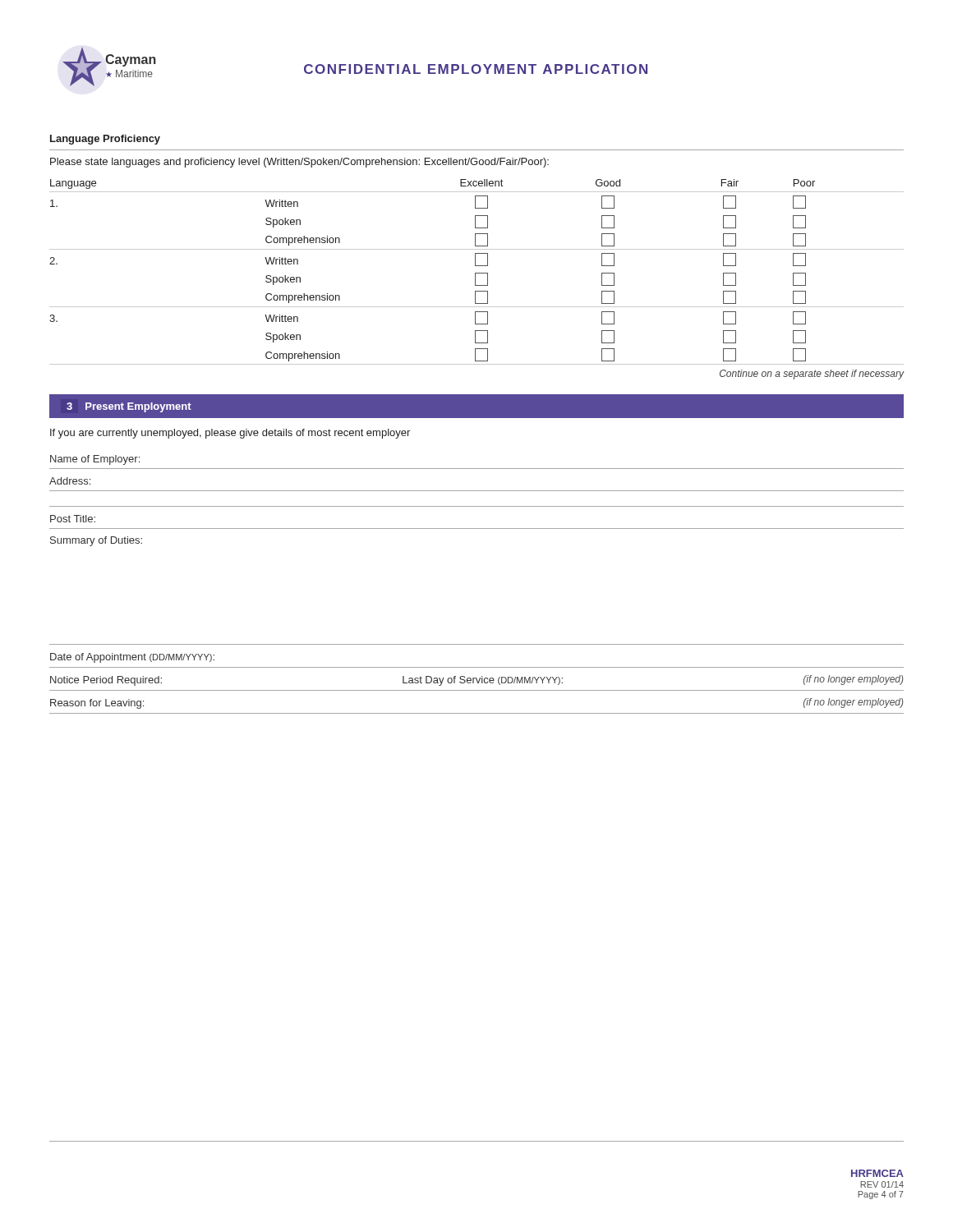Click on the text with the text "Post Title:"
This screenshot has width=953, height=1232.
[x=73, y=519]
